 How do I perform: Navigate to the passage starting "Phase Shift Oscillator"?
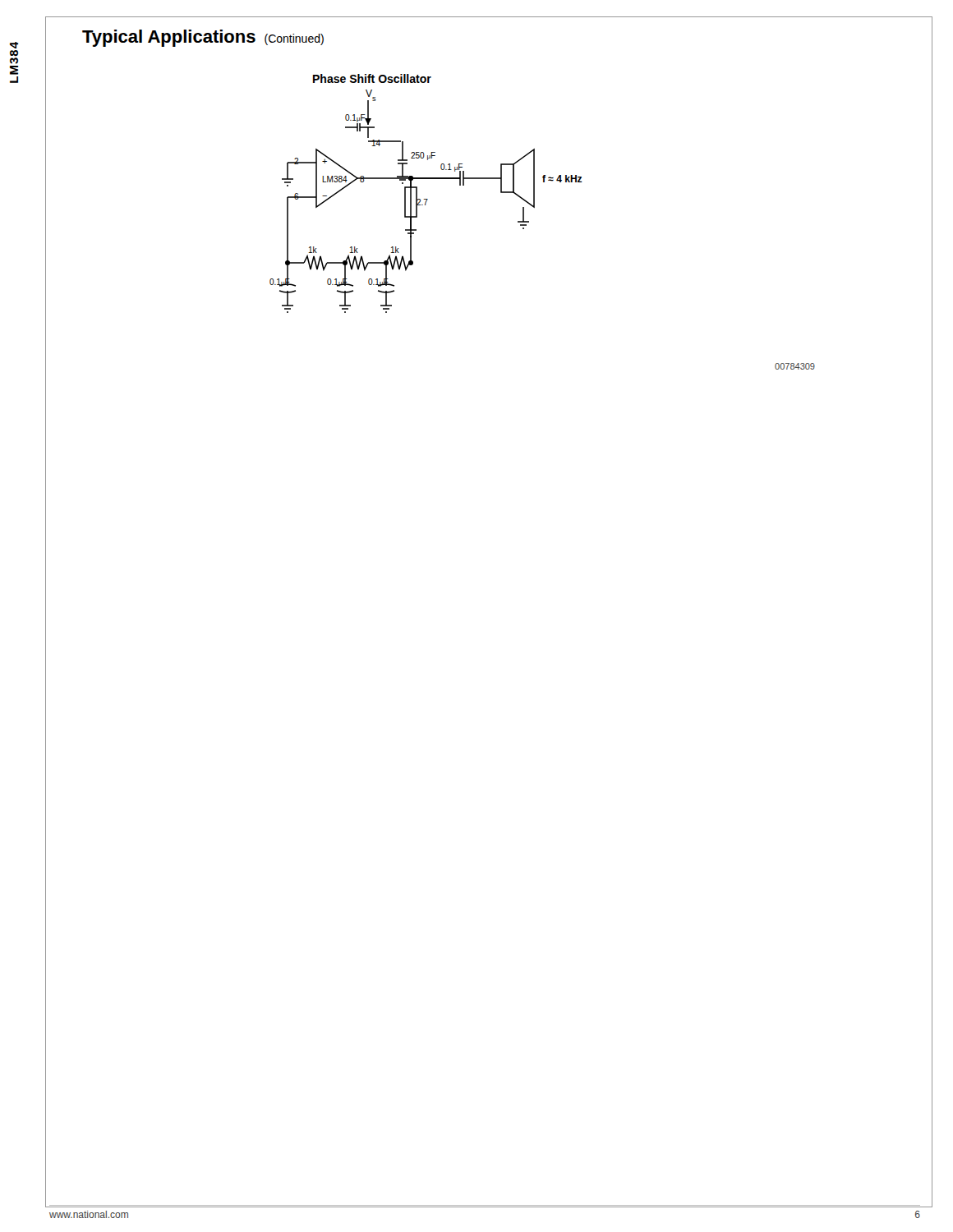[372, 79]
